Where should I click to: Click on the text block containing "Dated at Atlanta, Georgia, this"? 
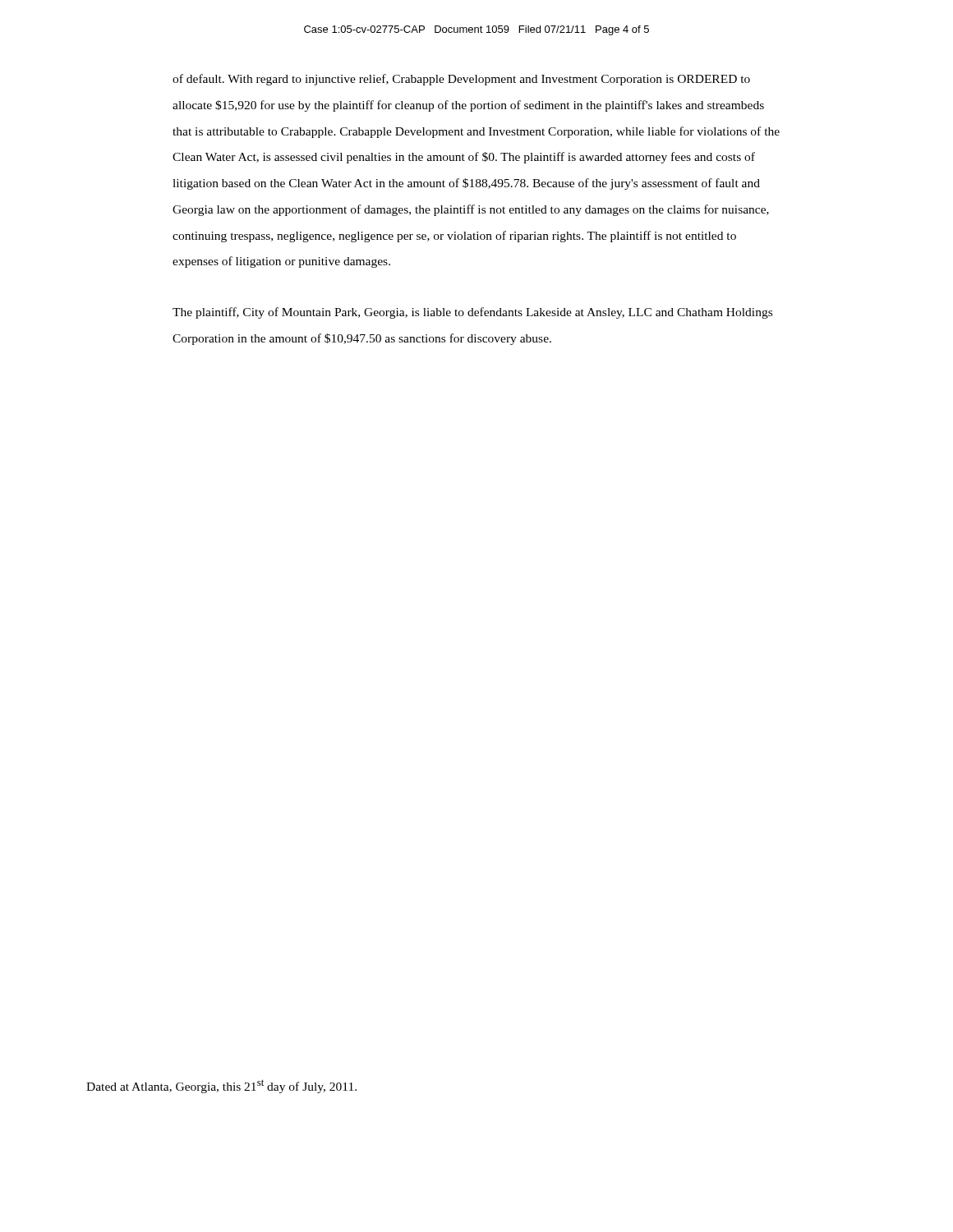click(x=222, y=1085)
